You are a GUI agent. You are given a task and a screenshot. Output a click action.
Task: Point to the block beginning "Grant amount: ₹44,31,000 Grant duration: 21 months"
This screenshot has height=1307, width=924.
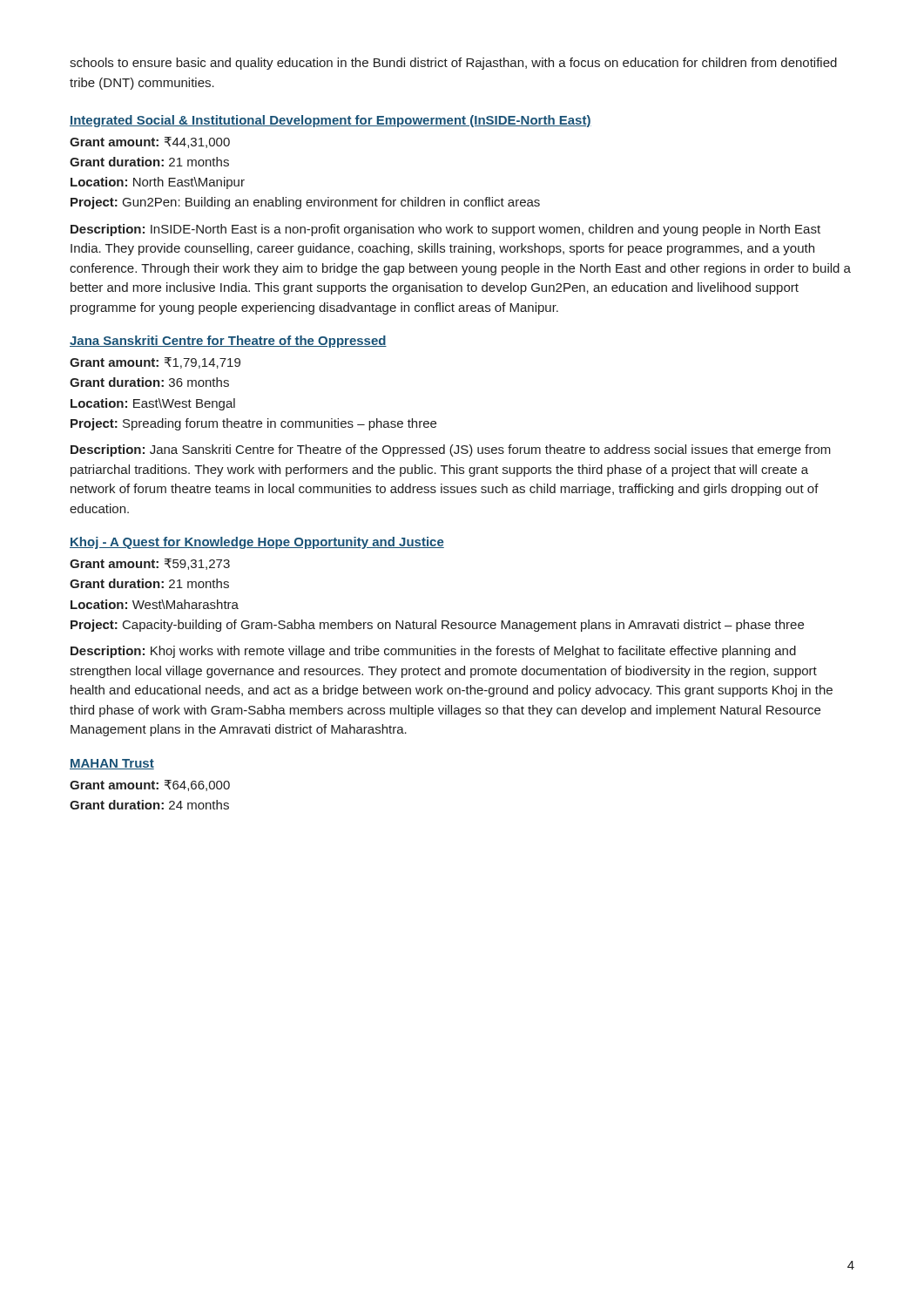coord(150,142)
